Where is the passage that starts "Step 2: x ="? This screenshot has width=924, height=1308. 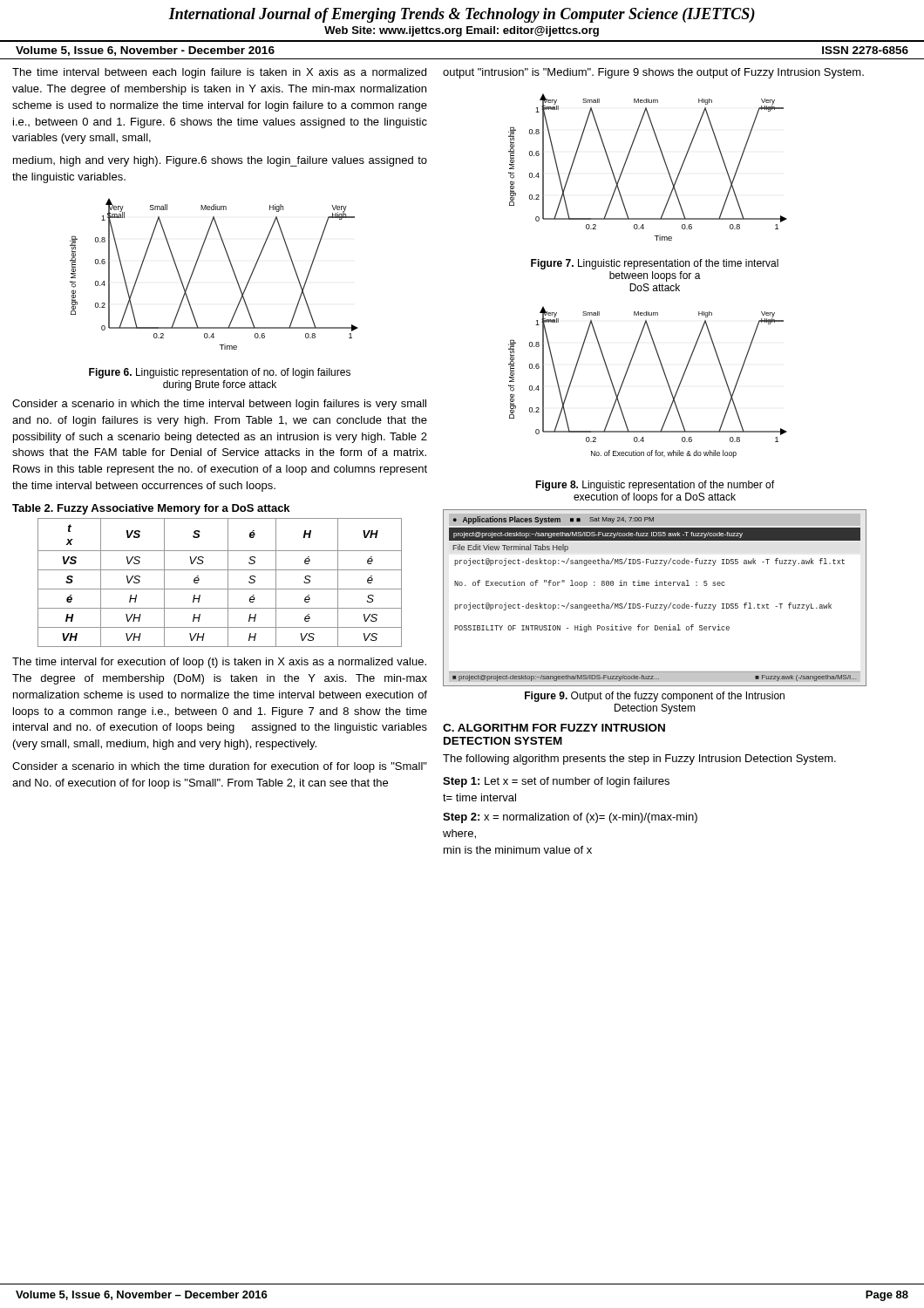point(570,818)
